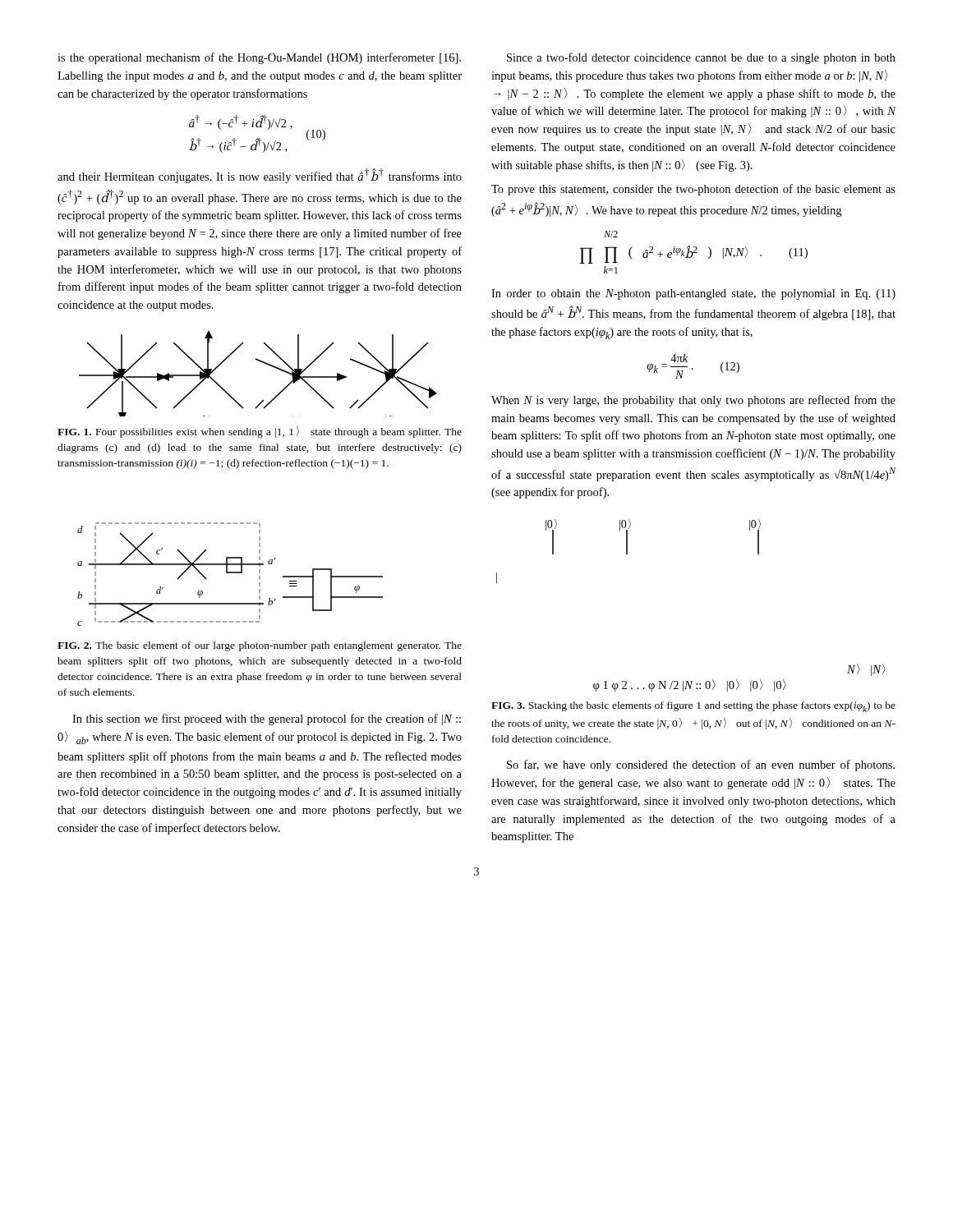Find the illustration
The height and width of the screenshot is (1232, 953).
point(260,373)
